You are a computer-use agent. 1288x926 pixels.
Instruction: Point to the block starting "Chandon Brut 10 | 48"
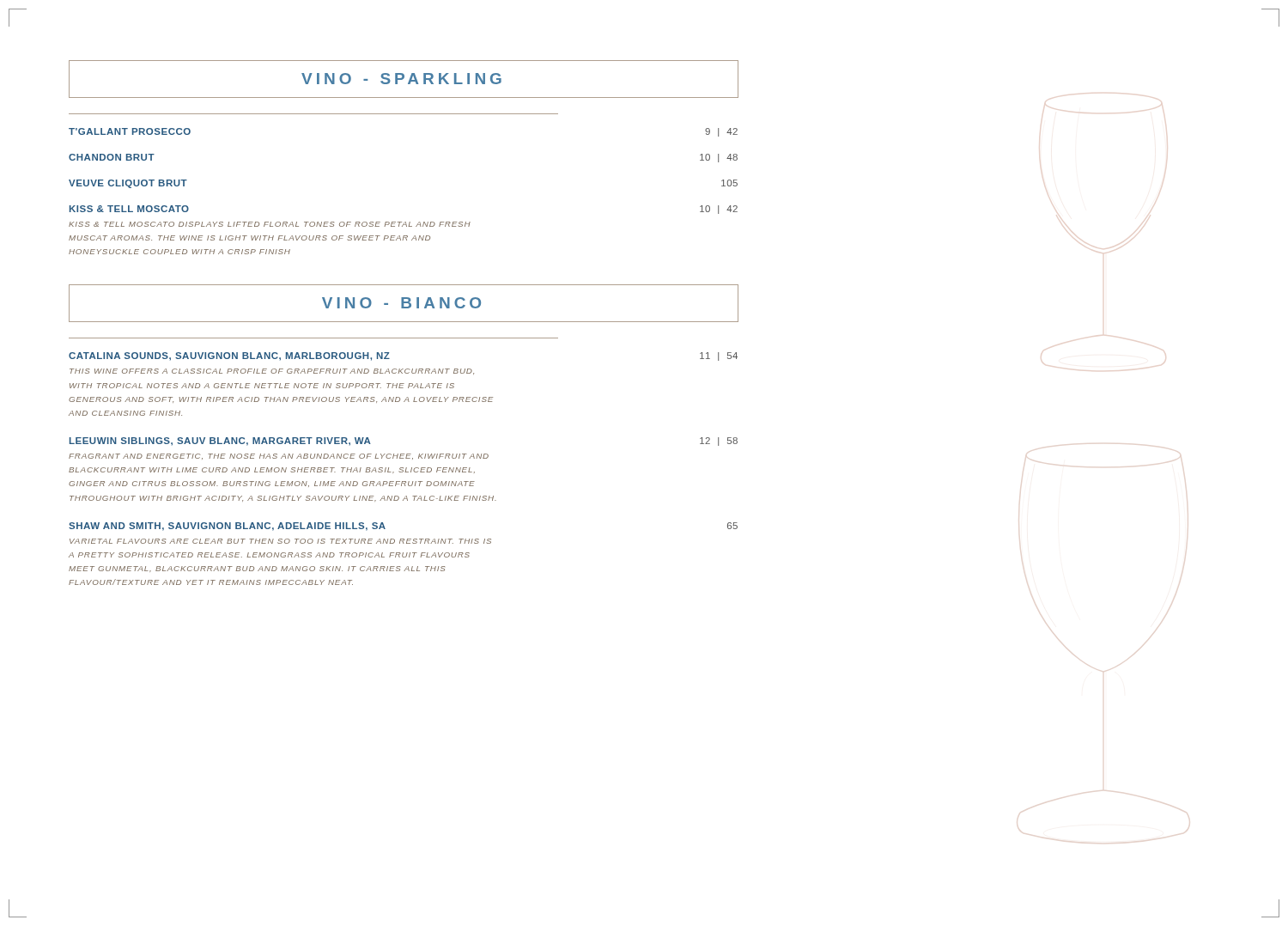[109, 159]
